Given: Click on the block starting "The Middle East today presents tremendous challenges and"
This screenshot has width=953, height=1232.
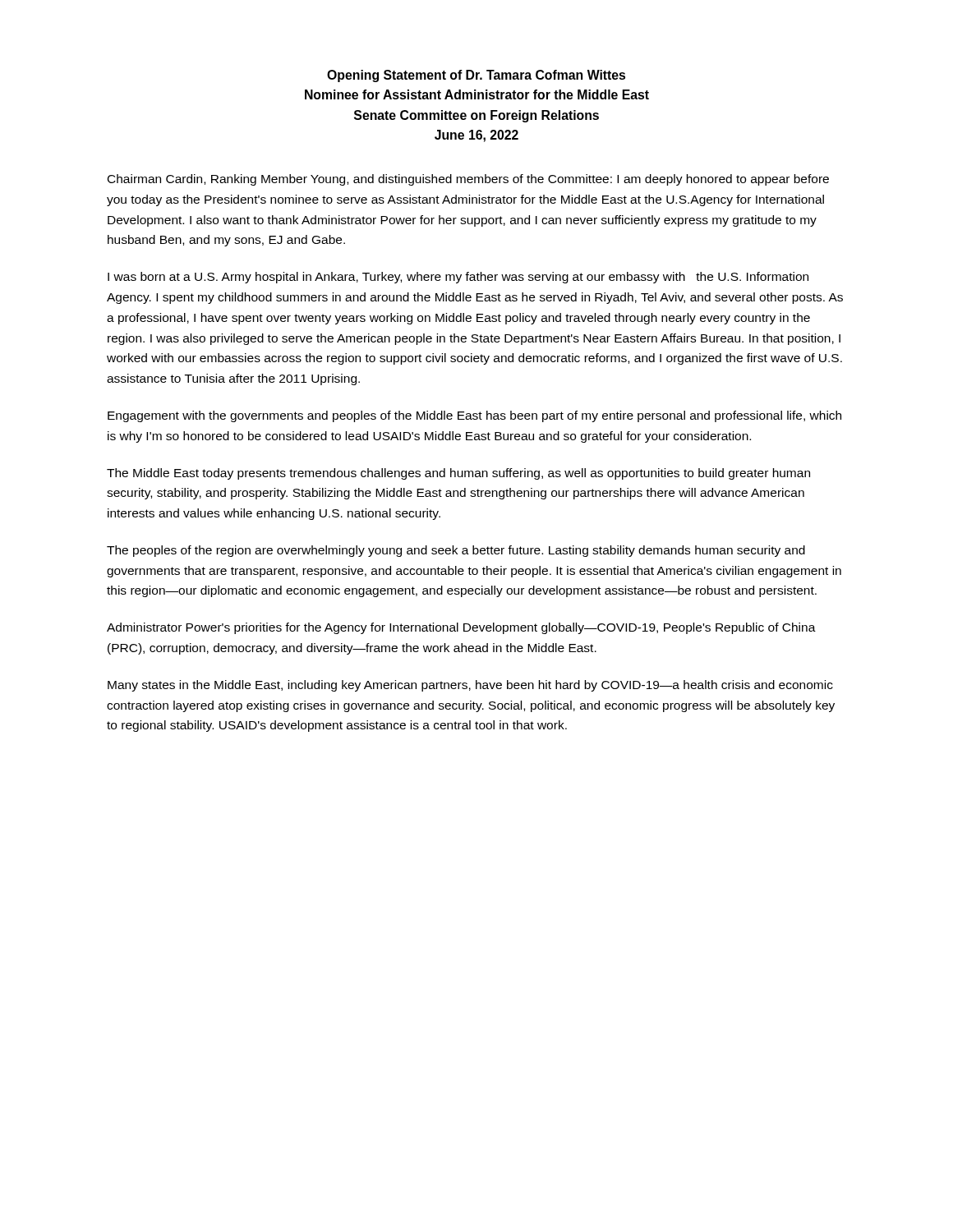Looking at the screenshot, I should pos(459,493).
